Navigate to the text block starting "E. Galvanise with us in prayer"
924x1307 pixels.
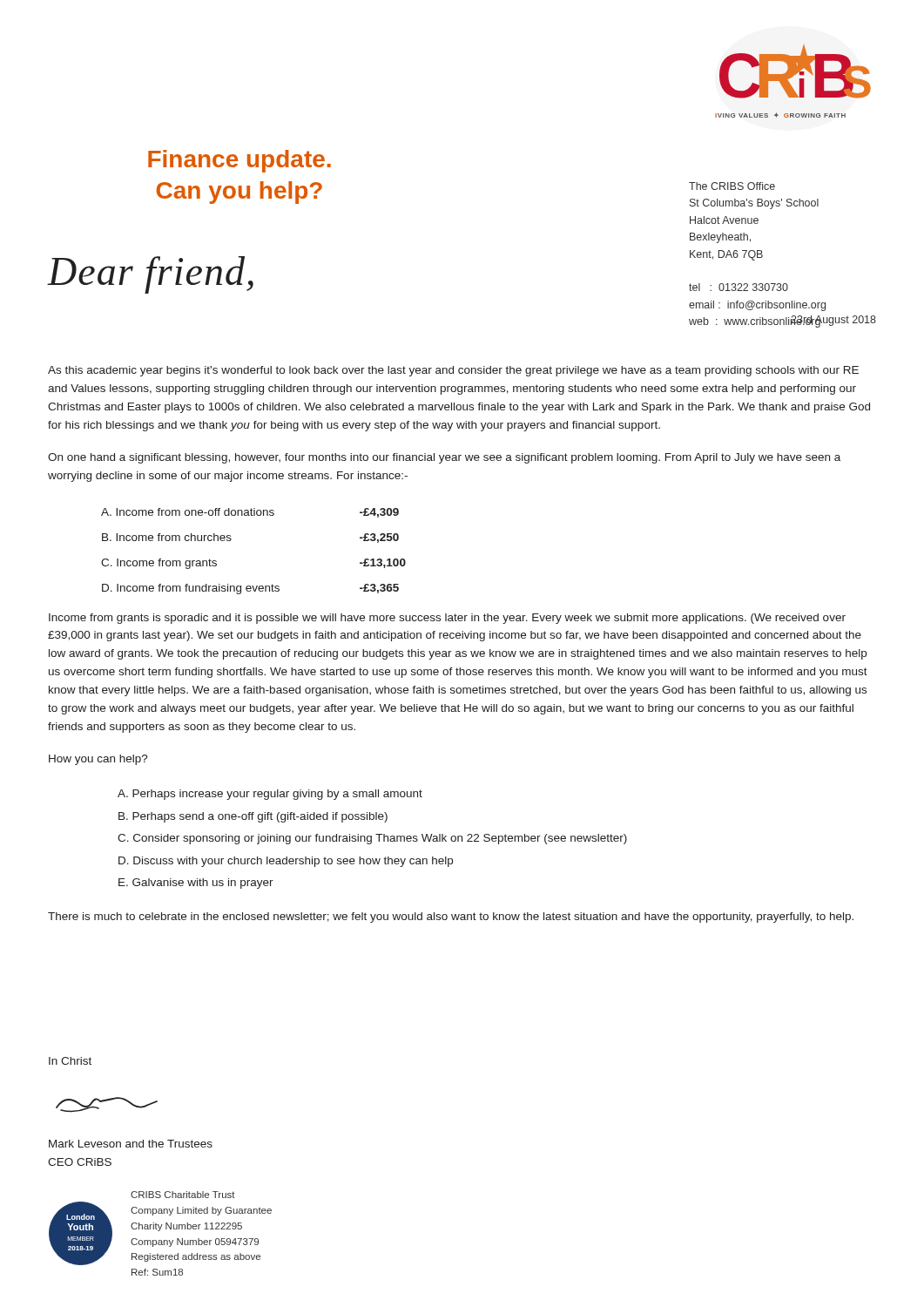(195, 883)
